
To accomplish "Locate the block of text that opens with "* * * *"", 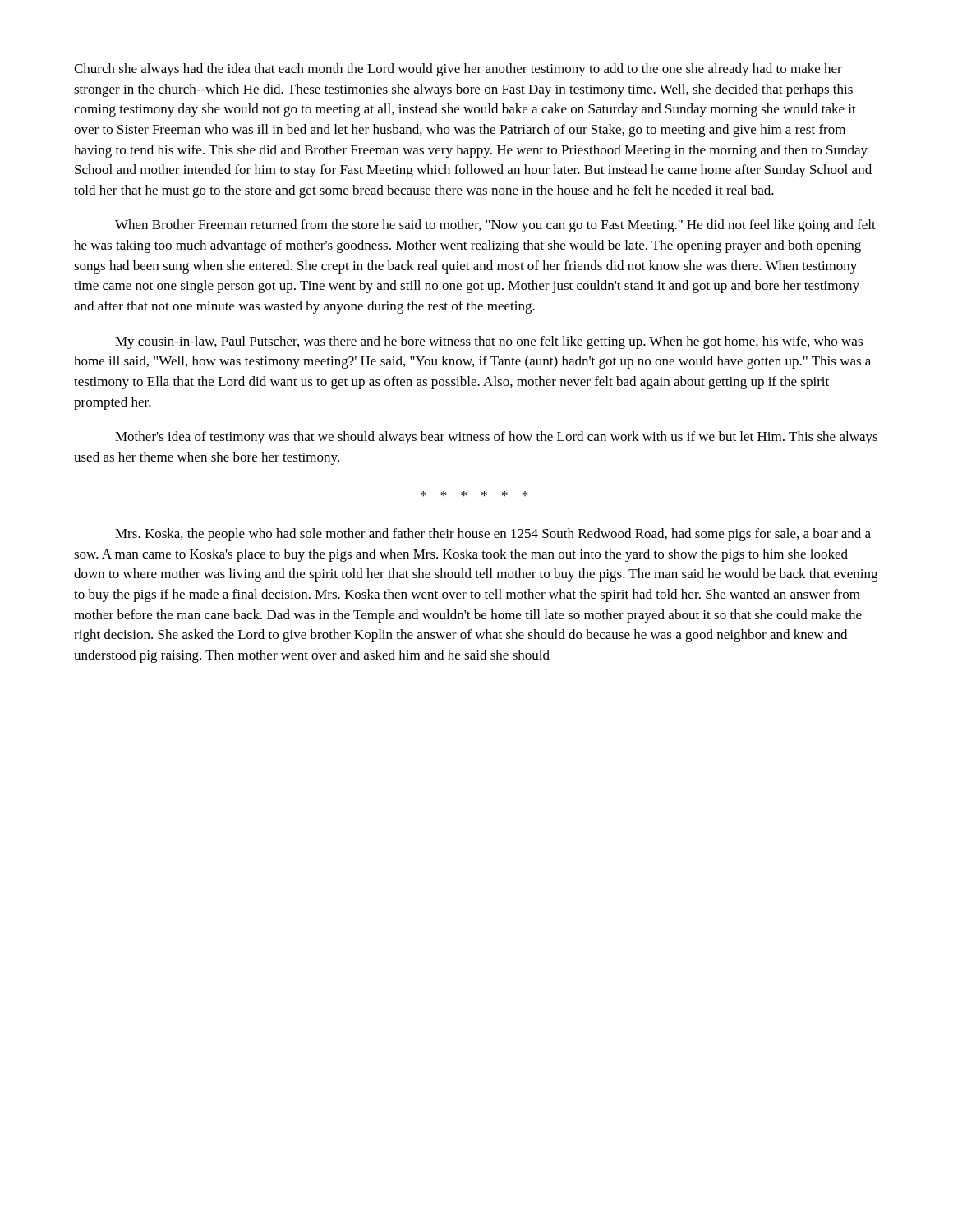I will (x=476, y=495).
